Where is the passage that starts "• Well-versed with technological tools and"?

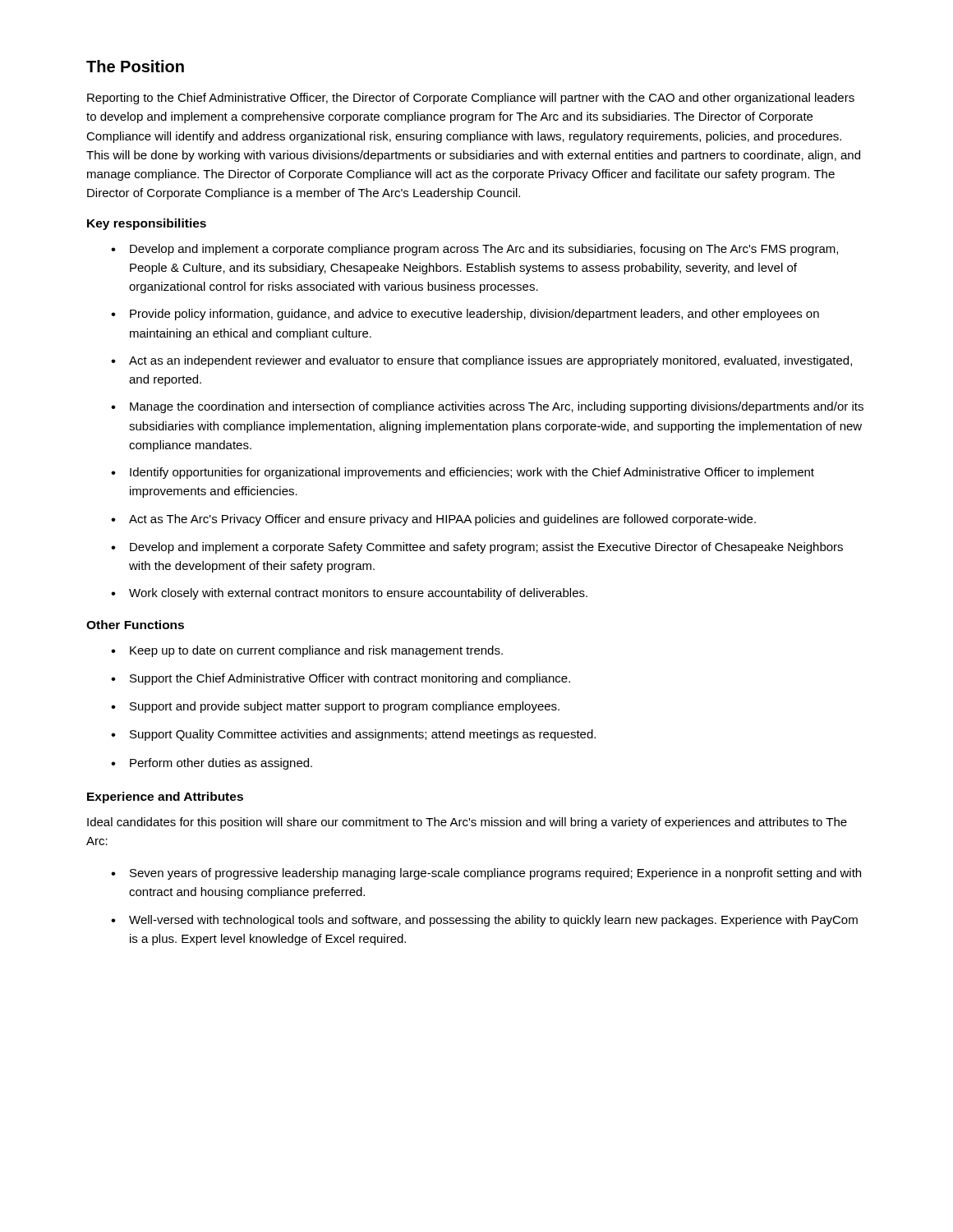[x=489, y=929]
